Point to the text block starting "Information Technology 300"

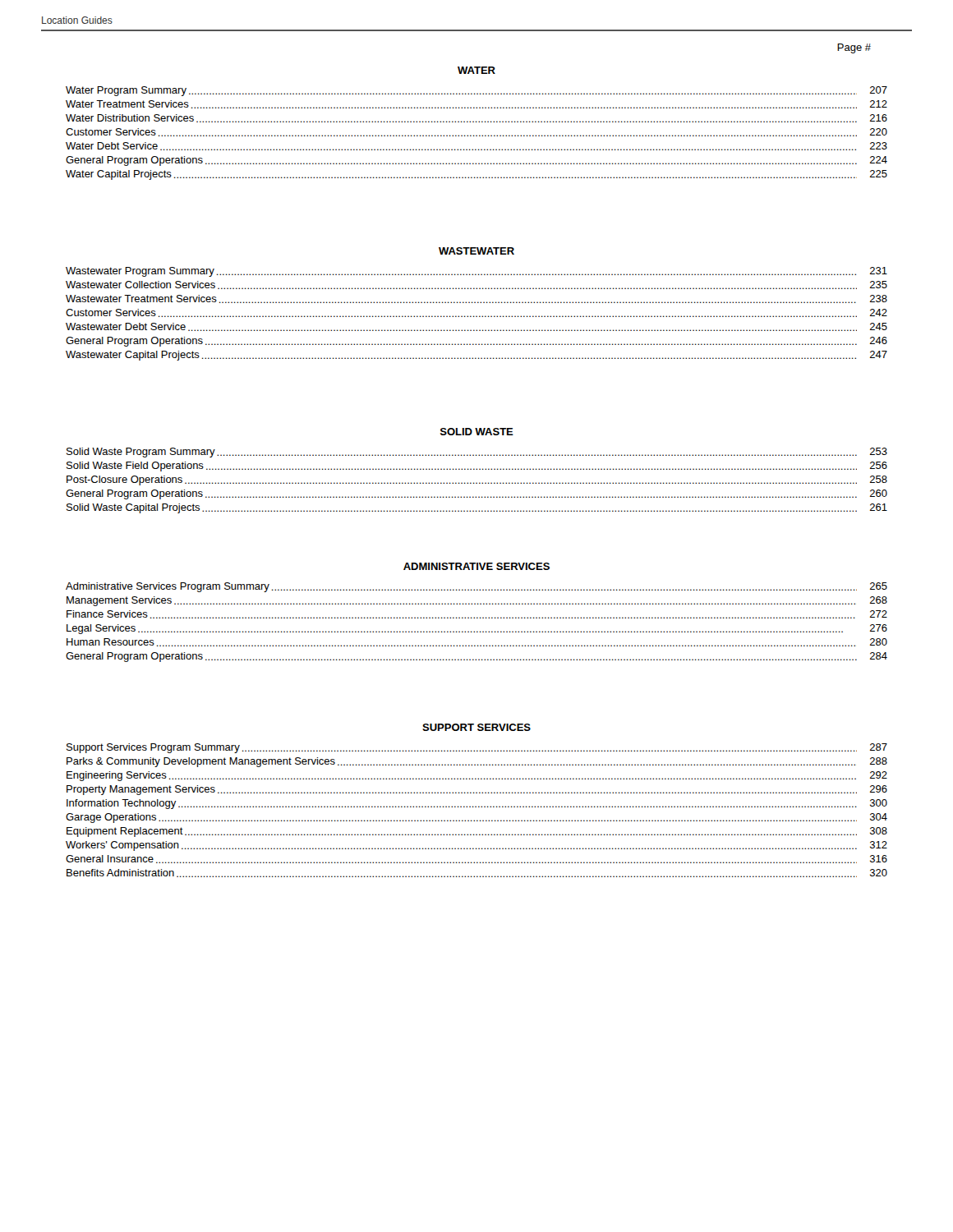476,803
